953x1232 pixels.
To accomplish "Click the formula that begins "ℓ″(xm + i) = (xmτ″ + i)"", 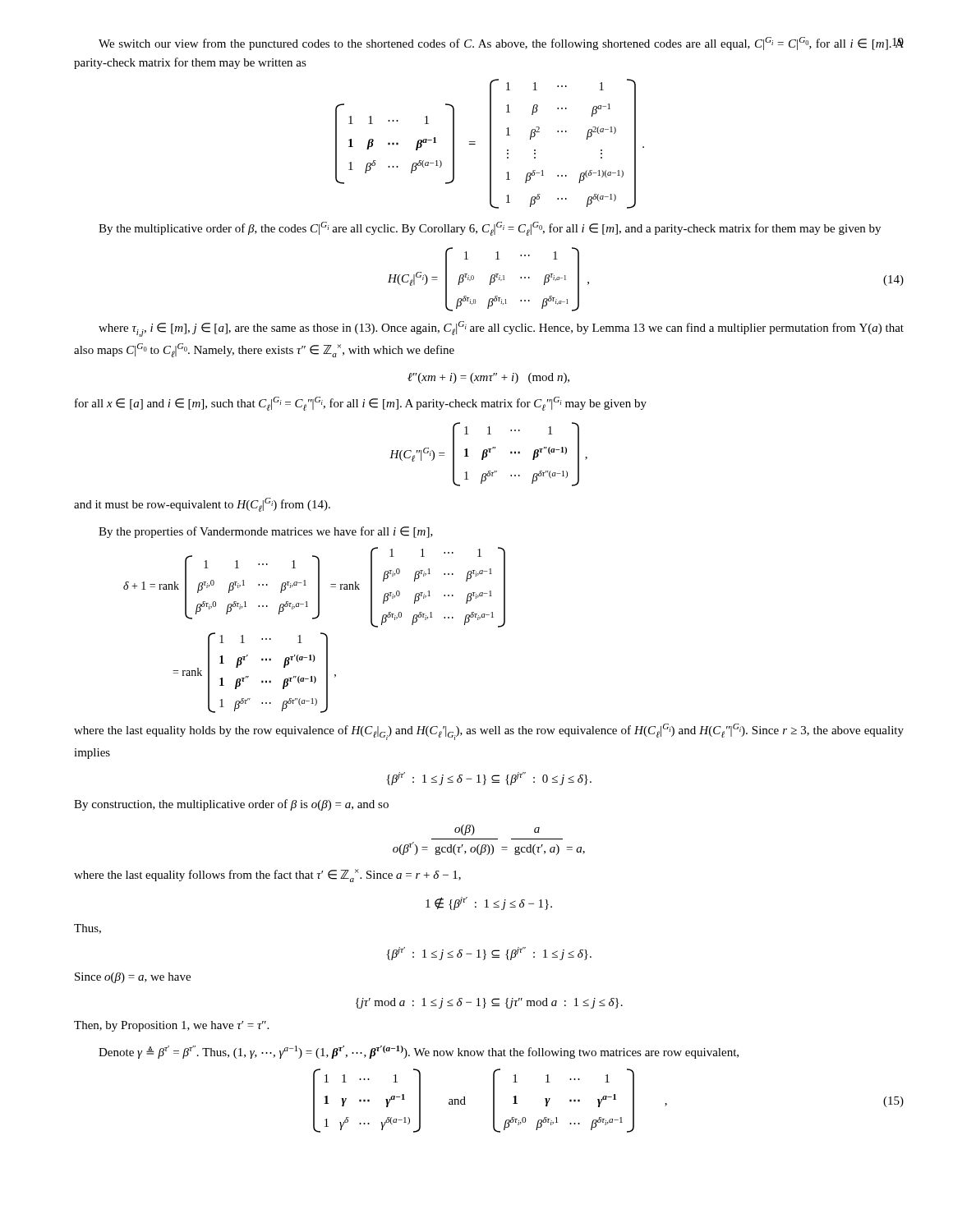I will click(489, 377).
